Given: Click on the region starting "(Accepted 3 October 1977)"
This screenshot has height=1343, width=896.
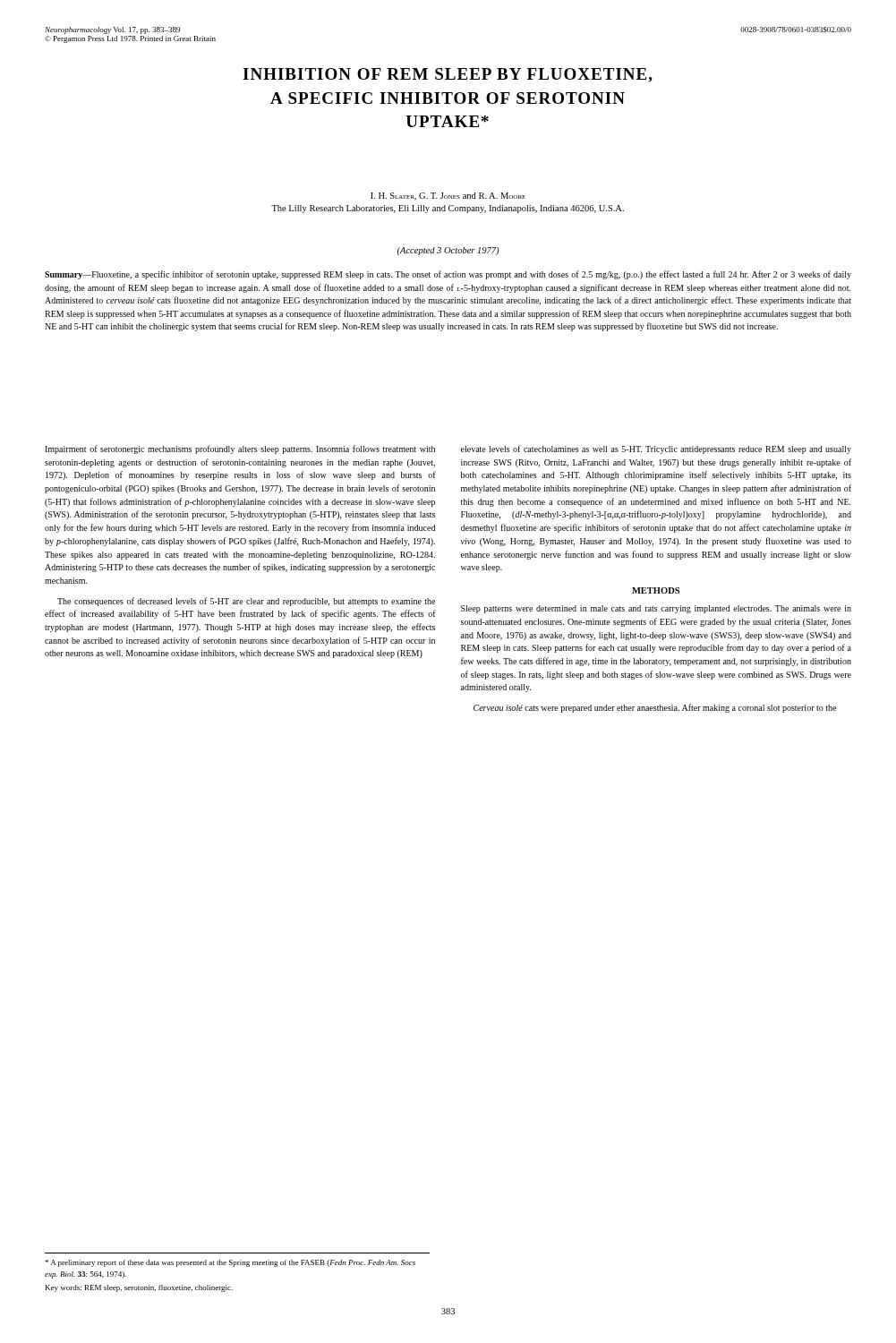Looking at the screenshot, I should point(448,250).
